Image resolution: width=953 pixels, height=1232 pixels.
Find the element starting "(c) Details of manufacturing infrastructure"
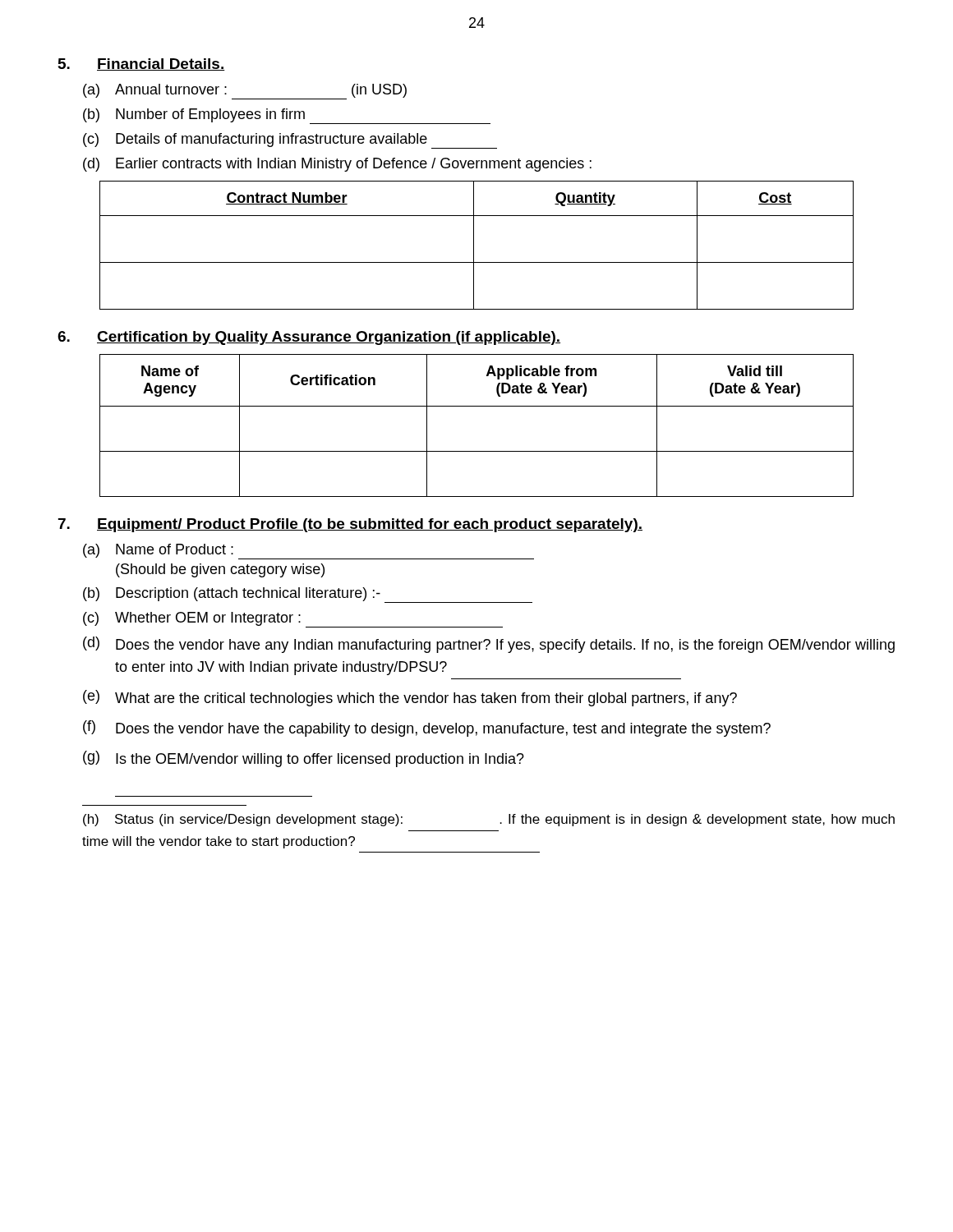489,140
